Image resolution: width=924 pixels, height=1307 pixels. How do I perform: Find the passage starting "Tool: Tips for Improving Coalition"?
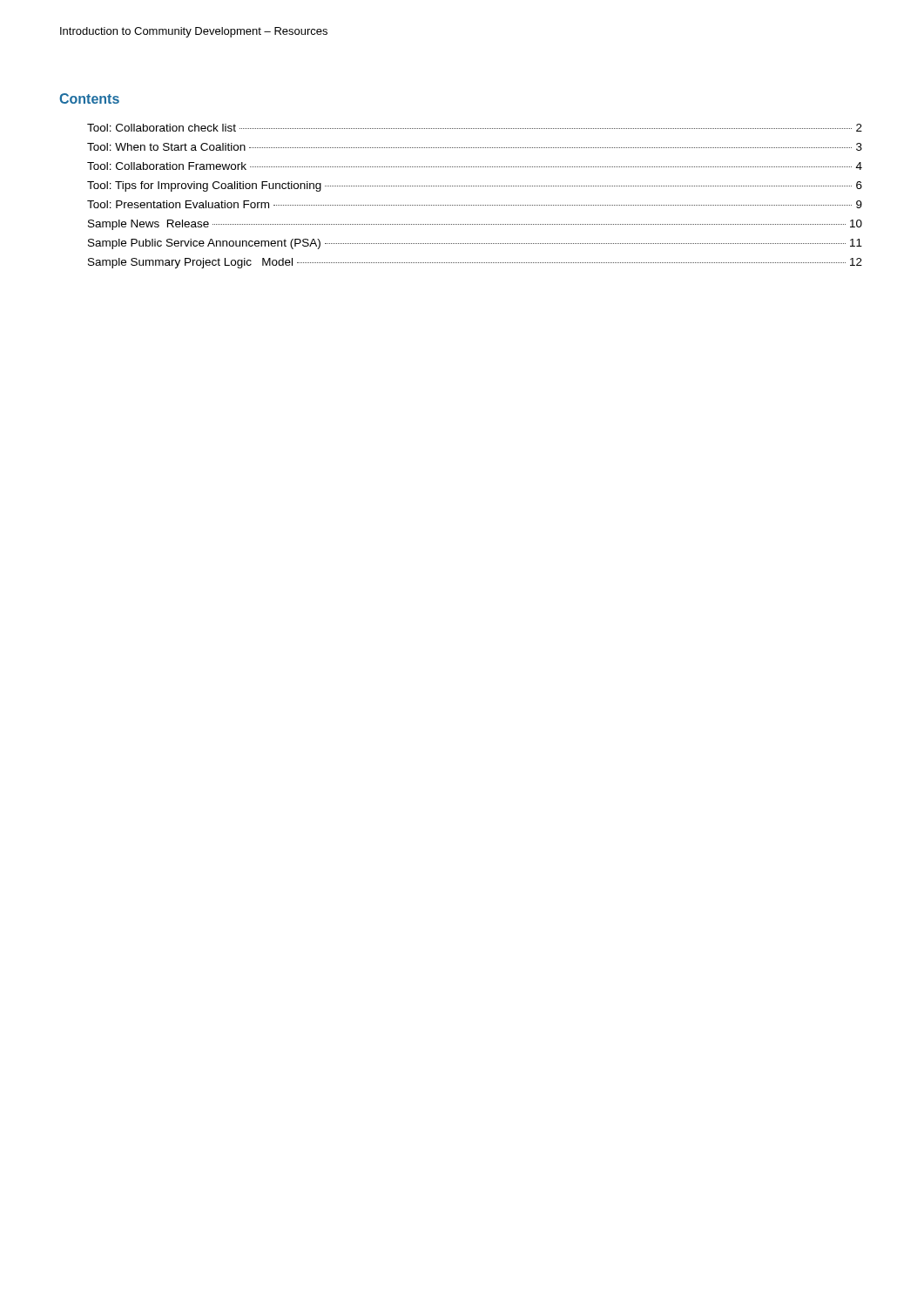(x=475, y=185)
